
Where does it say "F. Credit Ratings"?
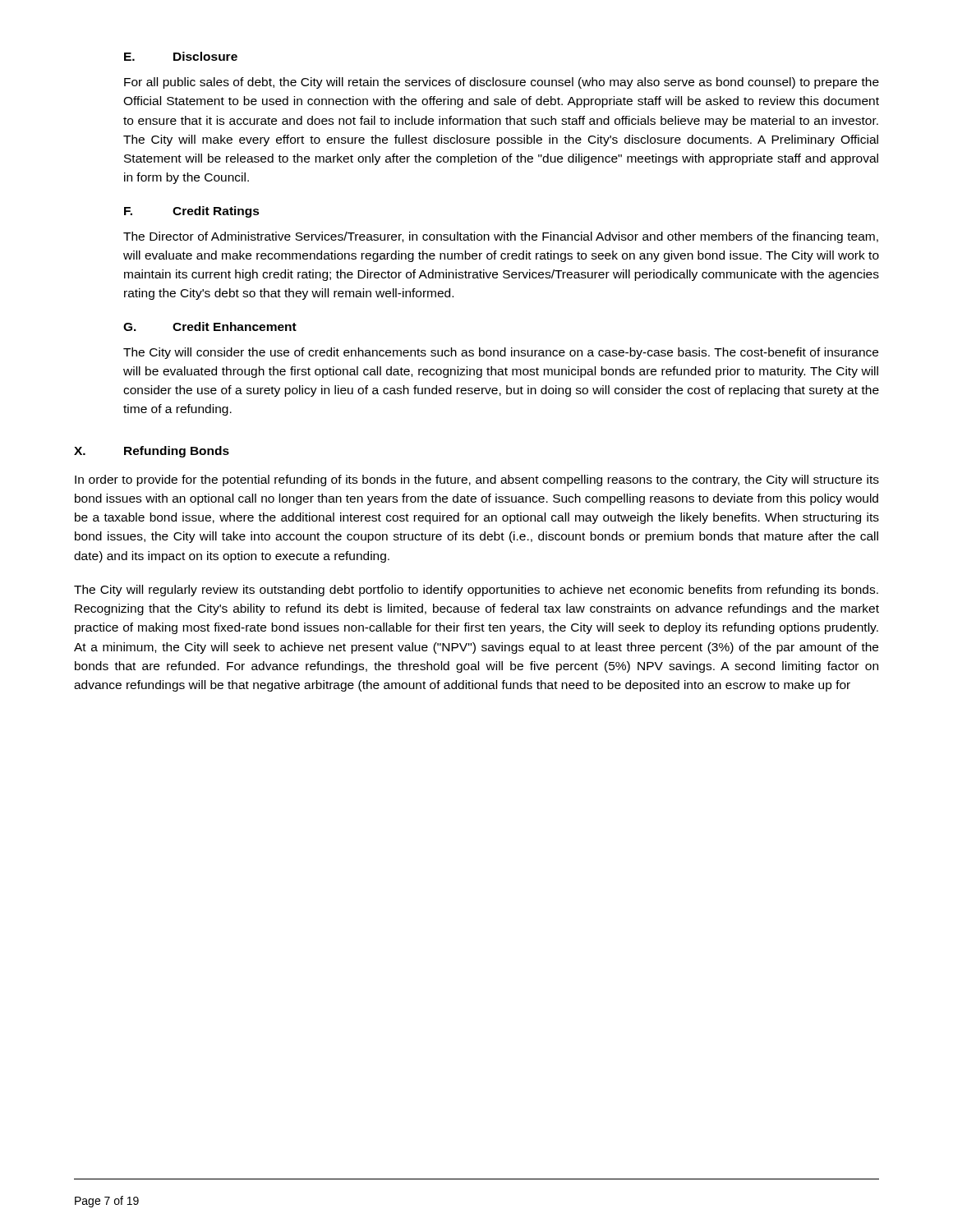[192, 212]
